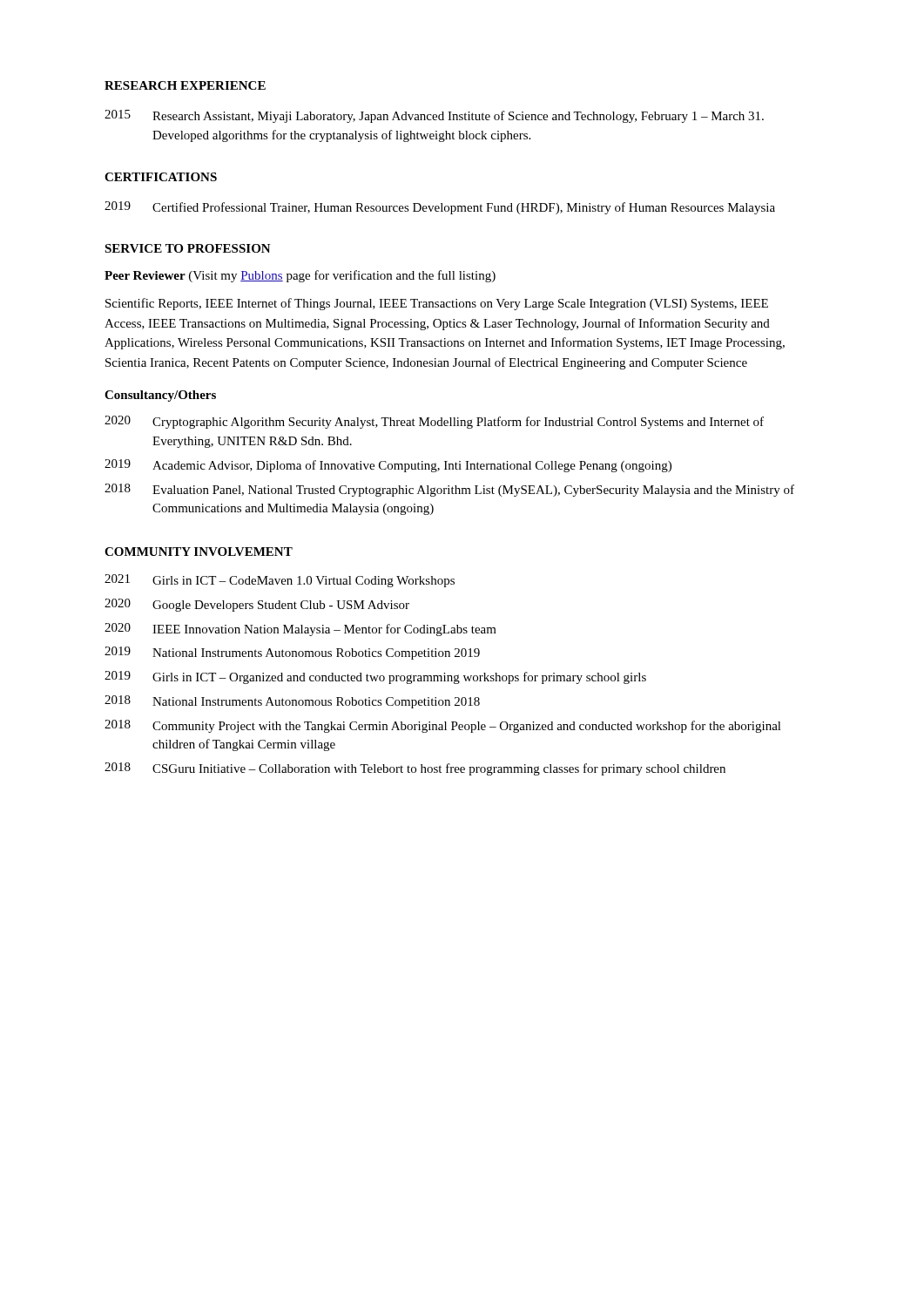Navigate to the passage starting "COMMUNITY INVOLVEMENT"
Screen dimensions: 1307x924
point(198,552)
